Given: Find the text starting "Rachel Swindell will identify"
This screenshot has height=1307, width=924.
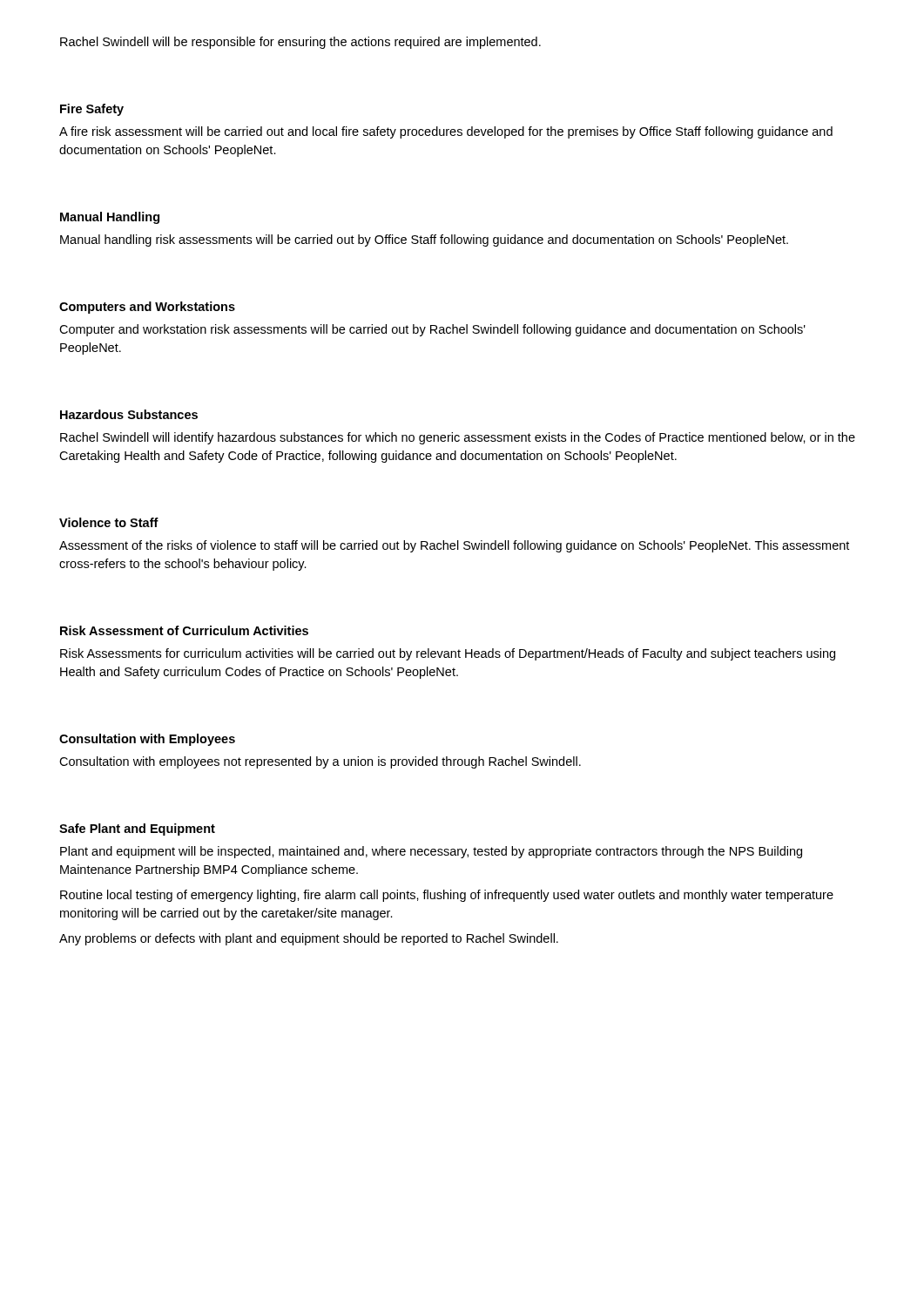Looking at the screenshot, I should click(x=457, y=447).
